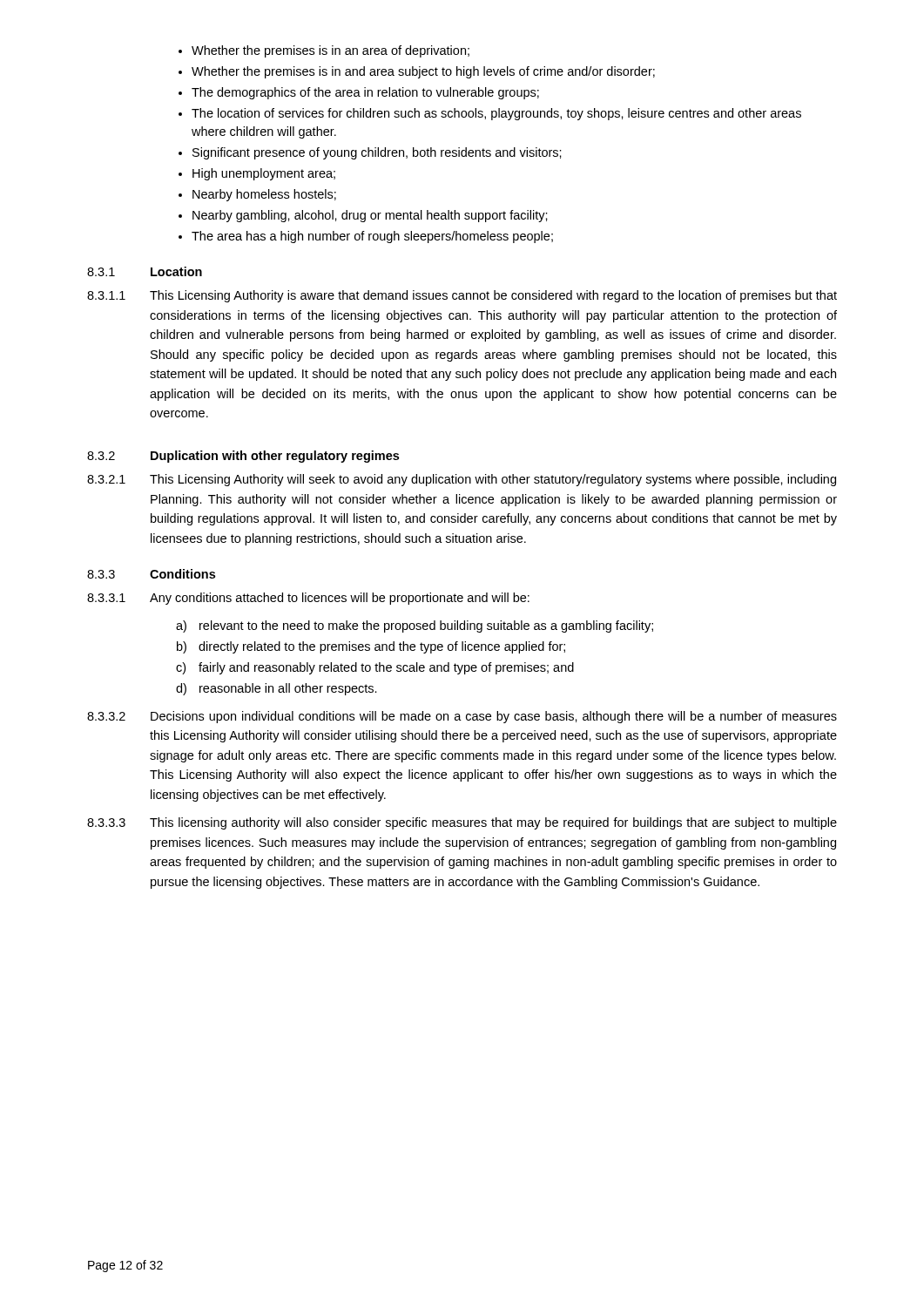924x1307 pixels.
Task: Click on the list item containing "c) fairly and reasonably"
Action: click(x=506, y=668)
